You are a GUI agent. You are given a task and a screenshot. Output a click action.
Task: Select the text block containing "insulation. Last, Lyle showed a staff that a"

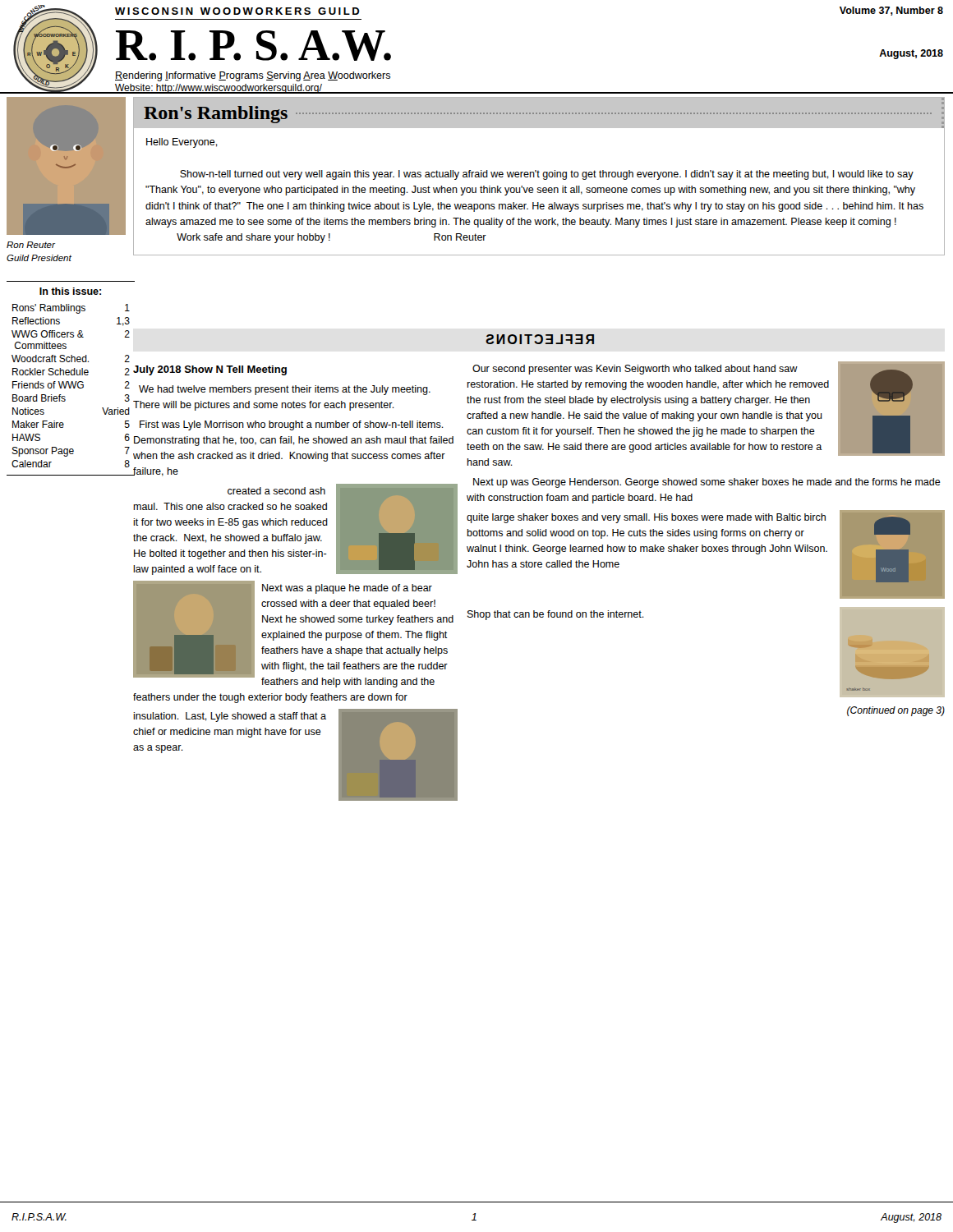point(295,732)
